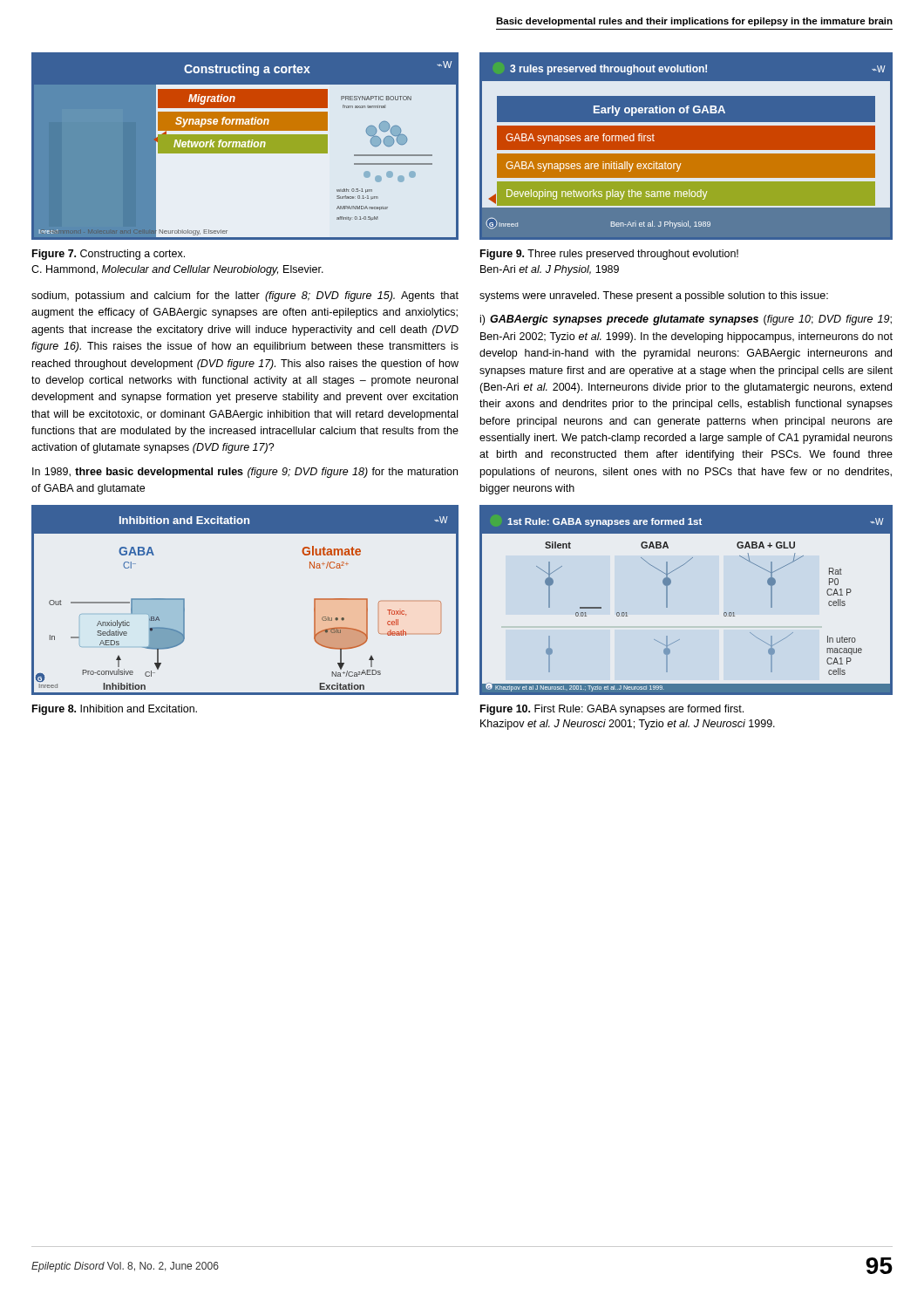924x1308 pixels.
Task: Select the text block that reads "systems were unraveled. These present a possible solution"
Action: 654,296
